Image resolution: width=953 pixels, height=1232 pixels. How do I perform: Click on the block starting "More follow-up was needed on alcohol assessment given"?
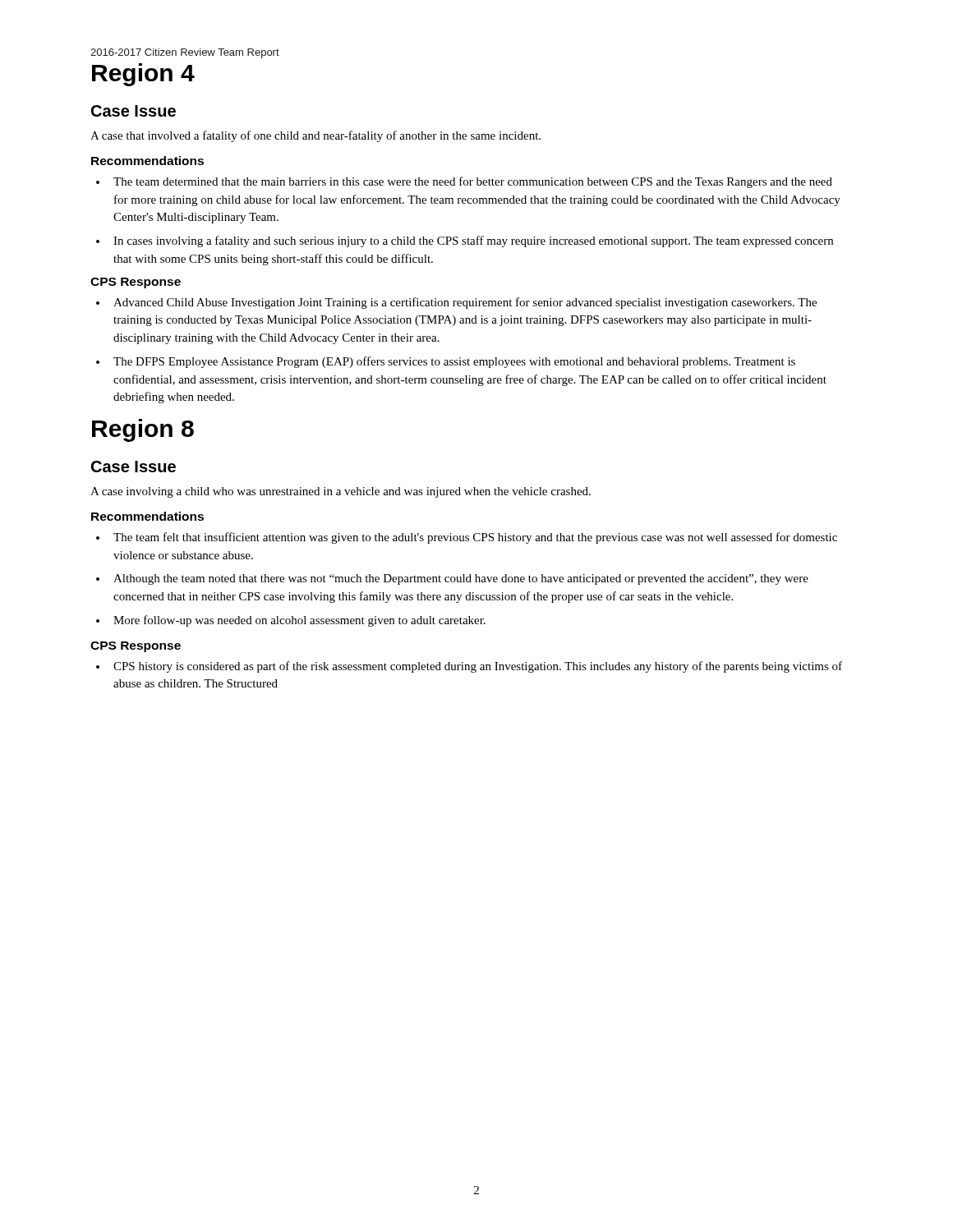tap(468, 621)
